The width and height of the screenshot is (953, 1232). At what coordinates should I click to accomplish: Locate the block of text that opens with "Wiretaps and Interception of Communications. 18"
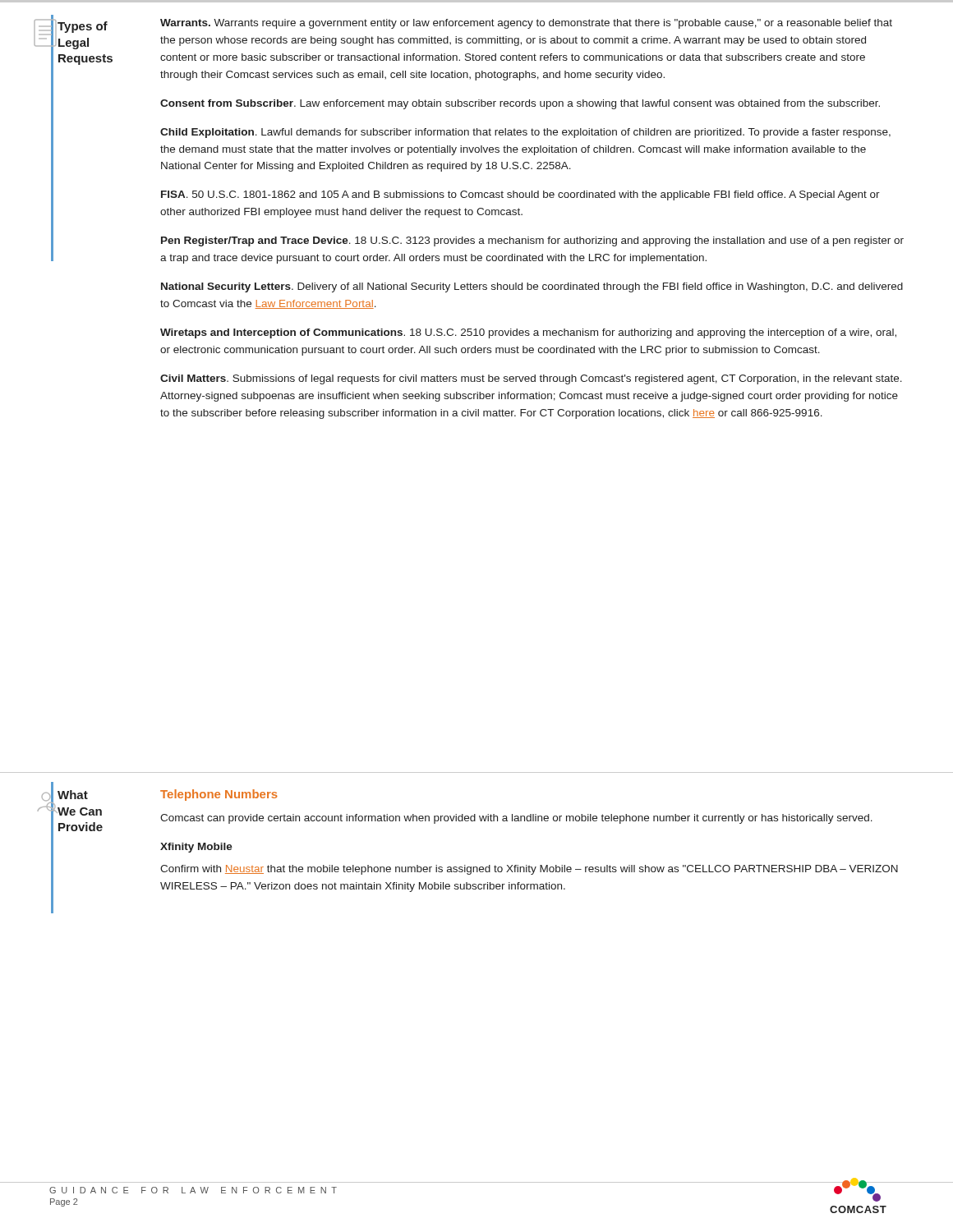(x=529, y=341)
